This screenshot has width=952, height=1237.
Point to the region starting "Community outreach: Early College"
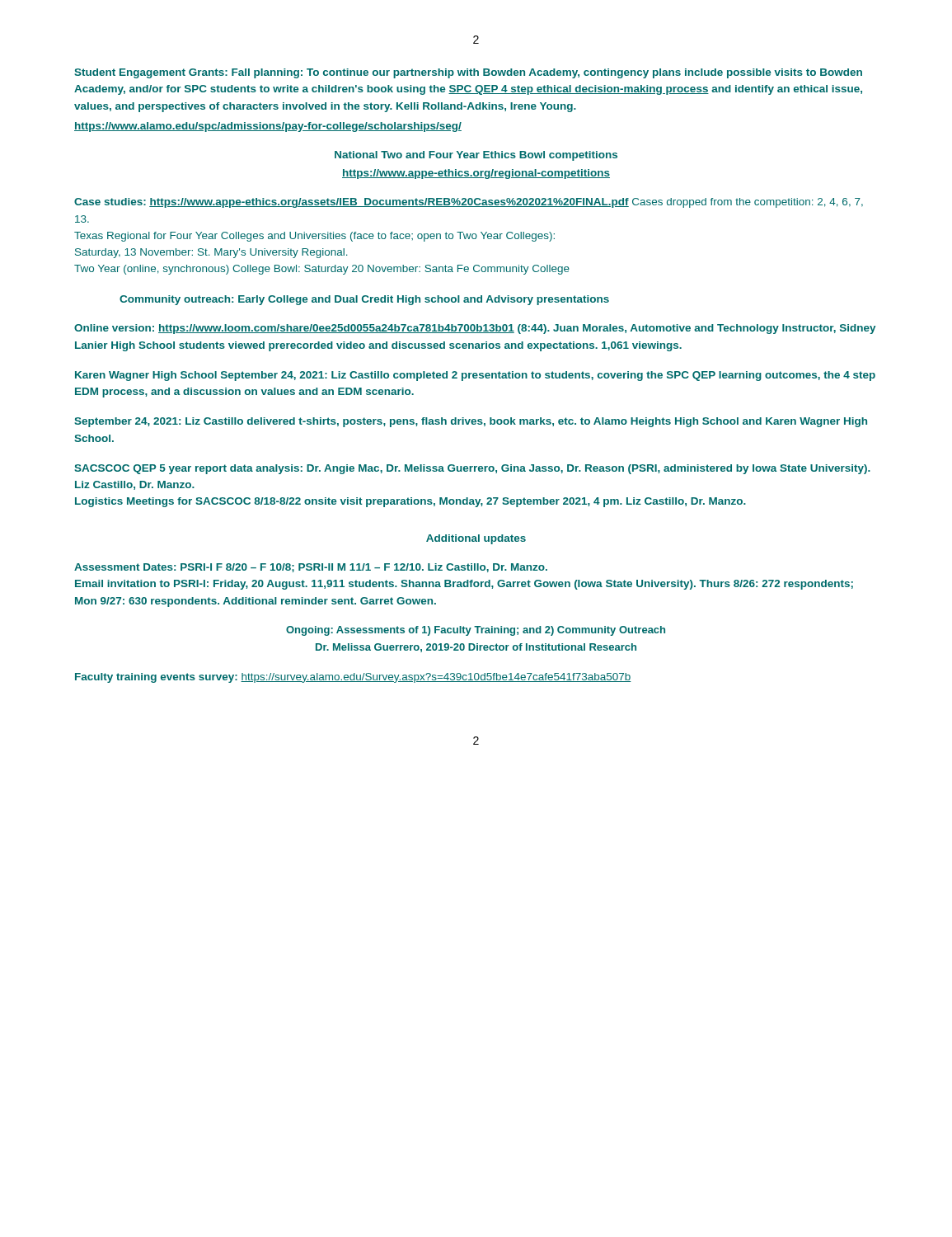click(x=499, y=299)
